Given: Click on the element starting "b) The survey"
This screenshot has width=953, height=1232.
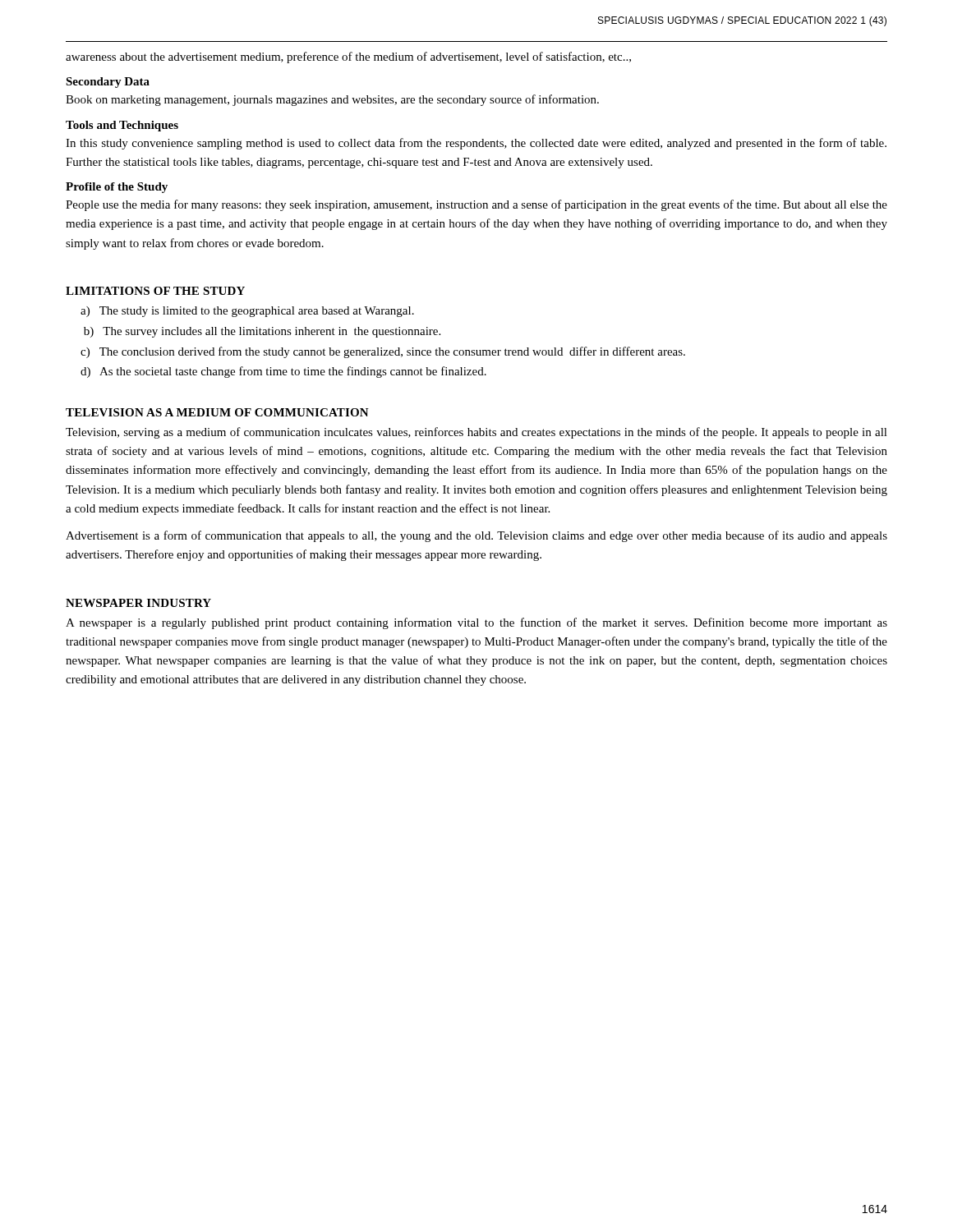Looking at the screenshot, I should [x=261, y=331].
